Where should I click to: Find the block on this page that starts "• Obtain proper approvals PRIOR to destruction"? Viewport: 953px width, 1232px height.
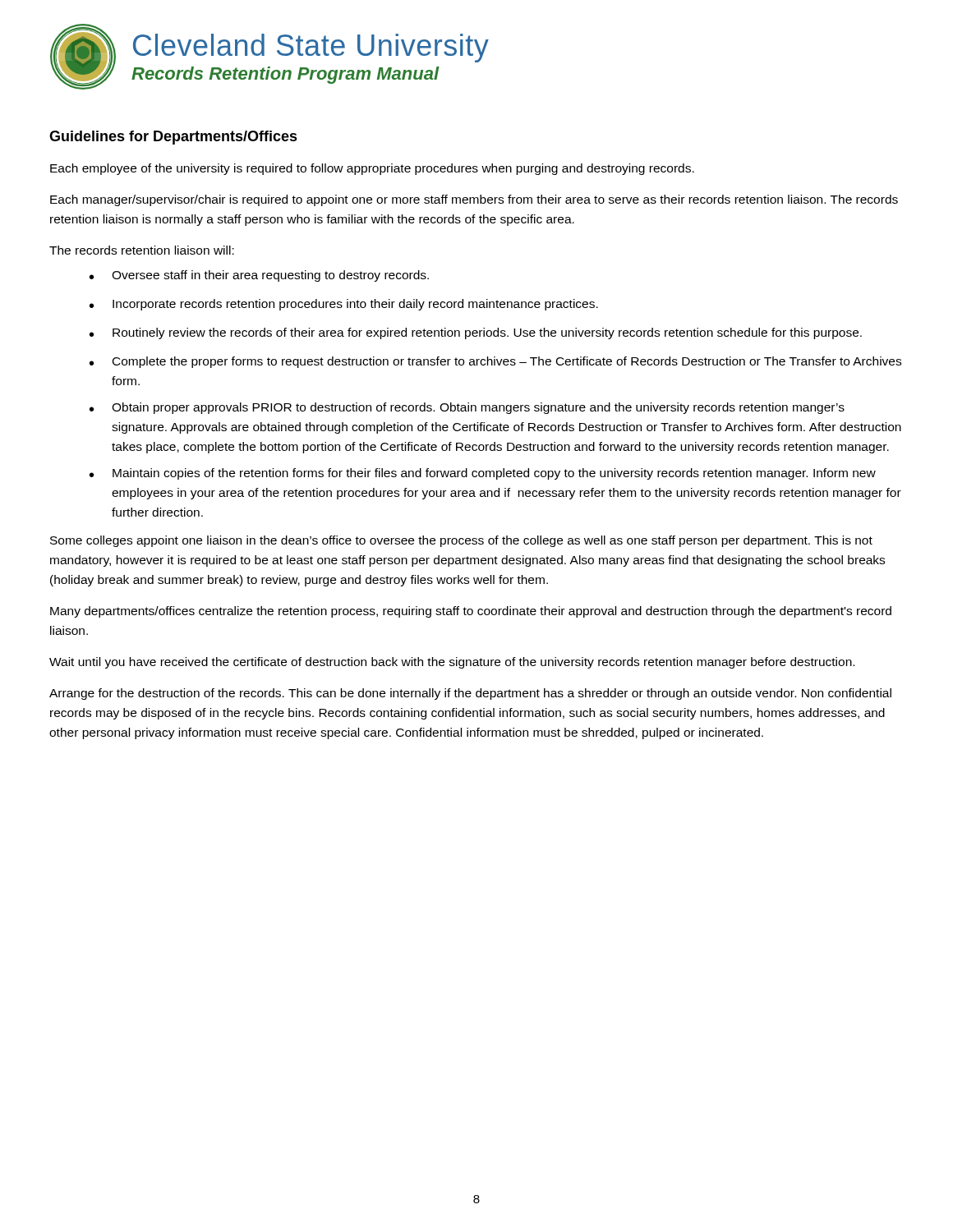(x=496, y=427)
